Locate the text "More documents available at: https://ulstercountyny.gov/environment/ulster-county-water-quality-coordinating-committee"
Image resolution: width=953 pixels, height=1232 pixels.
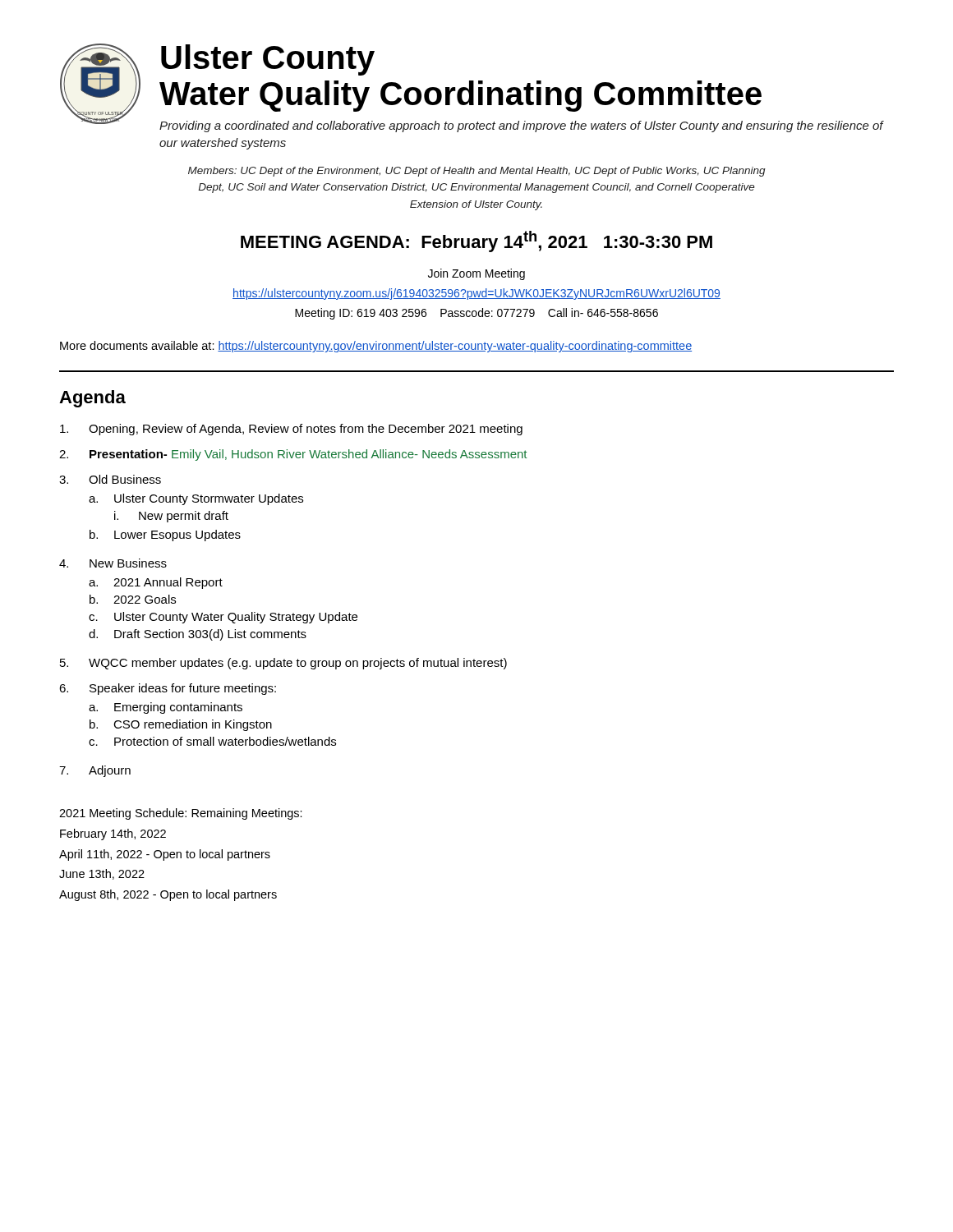[376, 346]
